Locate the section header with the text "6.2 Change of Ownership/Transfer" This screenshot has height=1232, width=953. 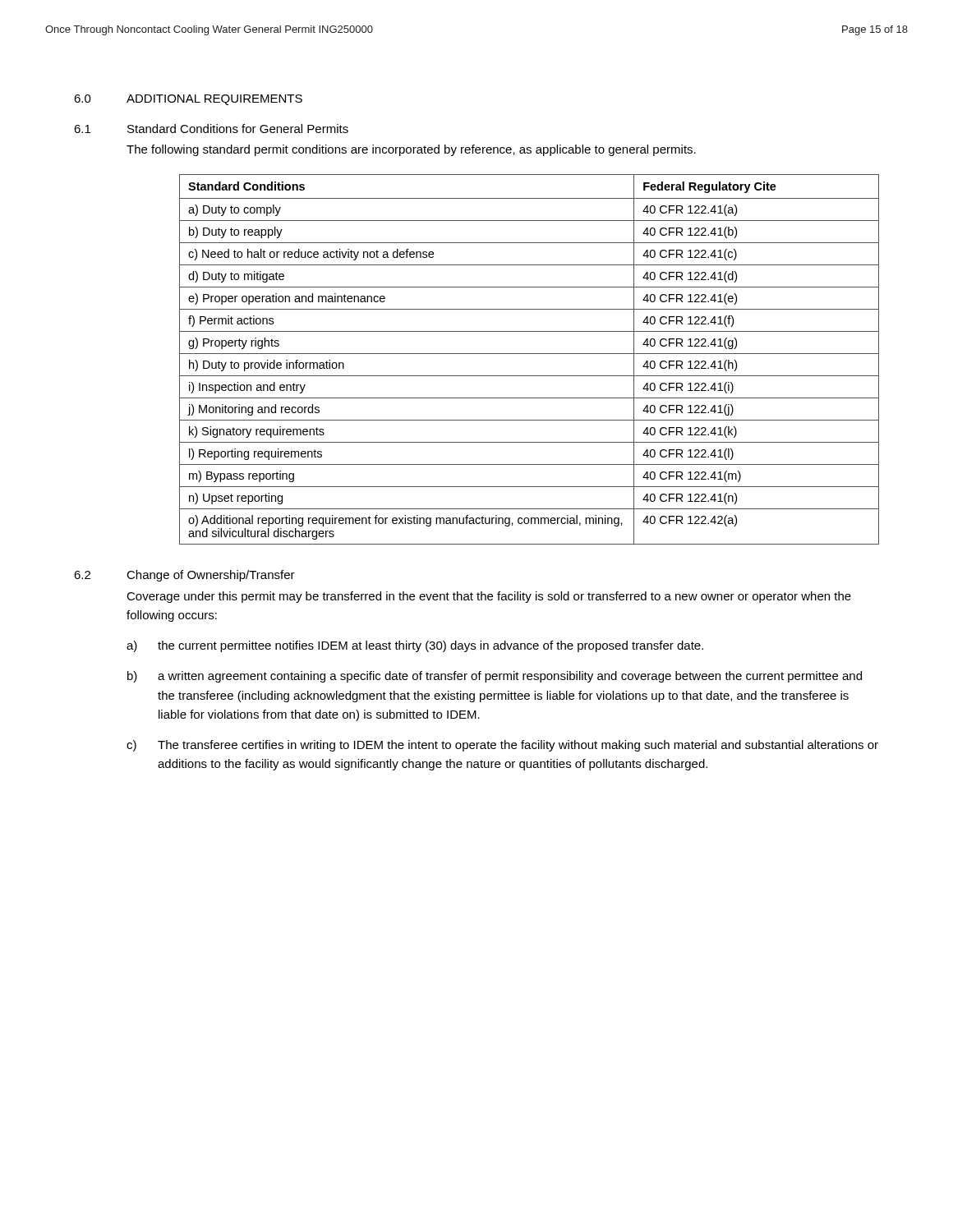click(184, 574)
